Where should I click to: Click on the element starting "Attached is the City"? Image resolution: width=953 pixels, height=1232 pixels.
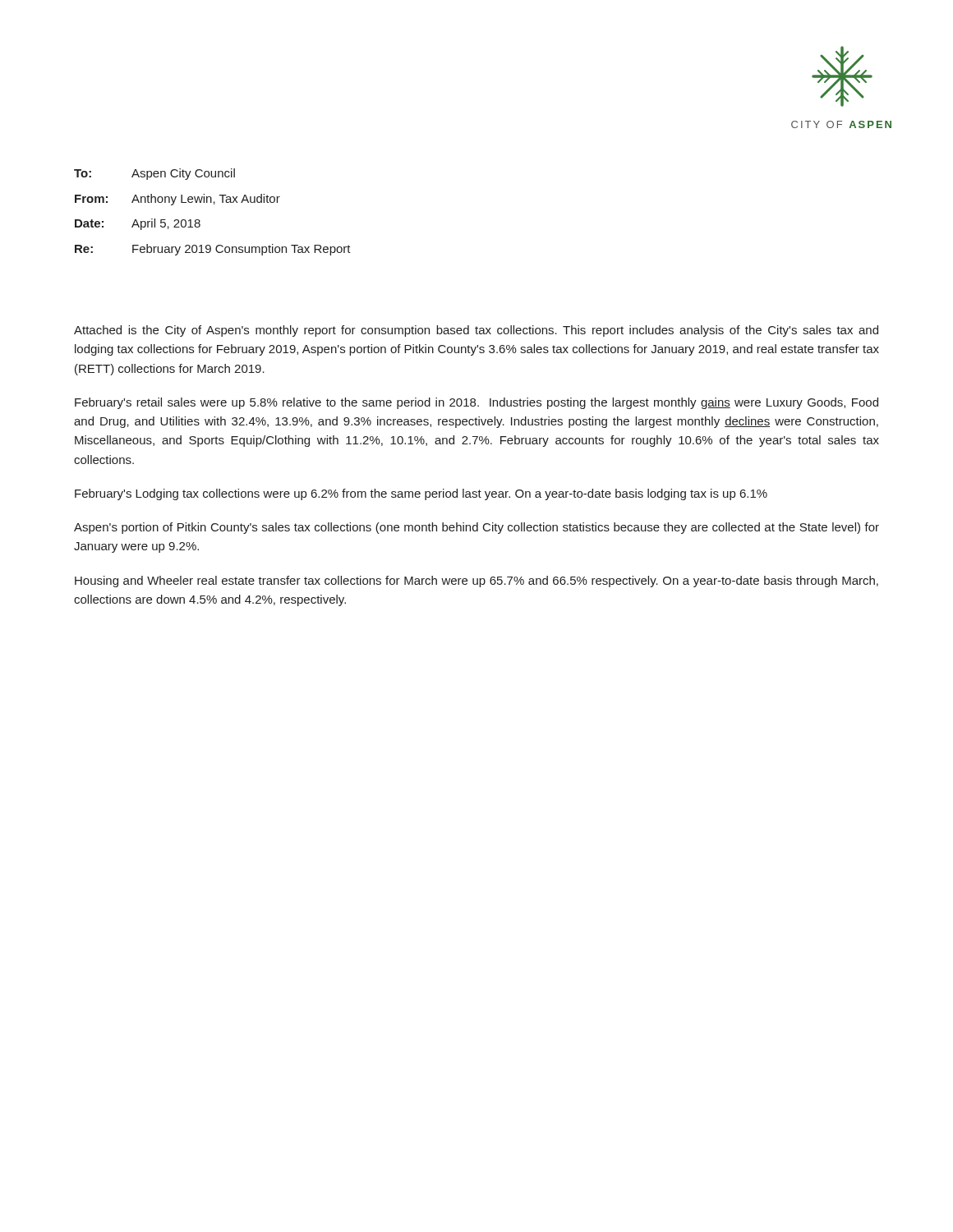tap(476, 349)
